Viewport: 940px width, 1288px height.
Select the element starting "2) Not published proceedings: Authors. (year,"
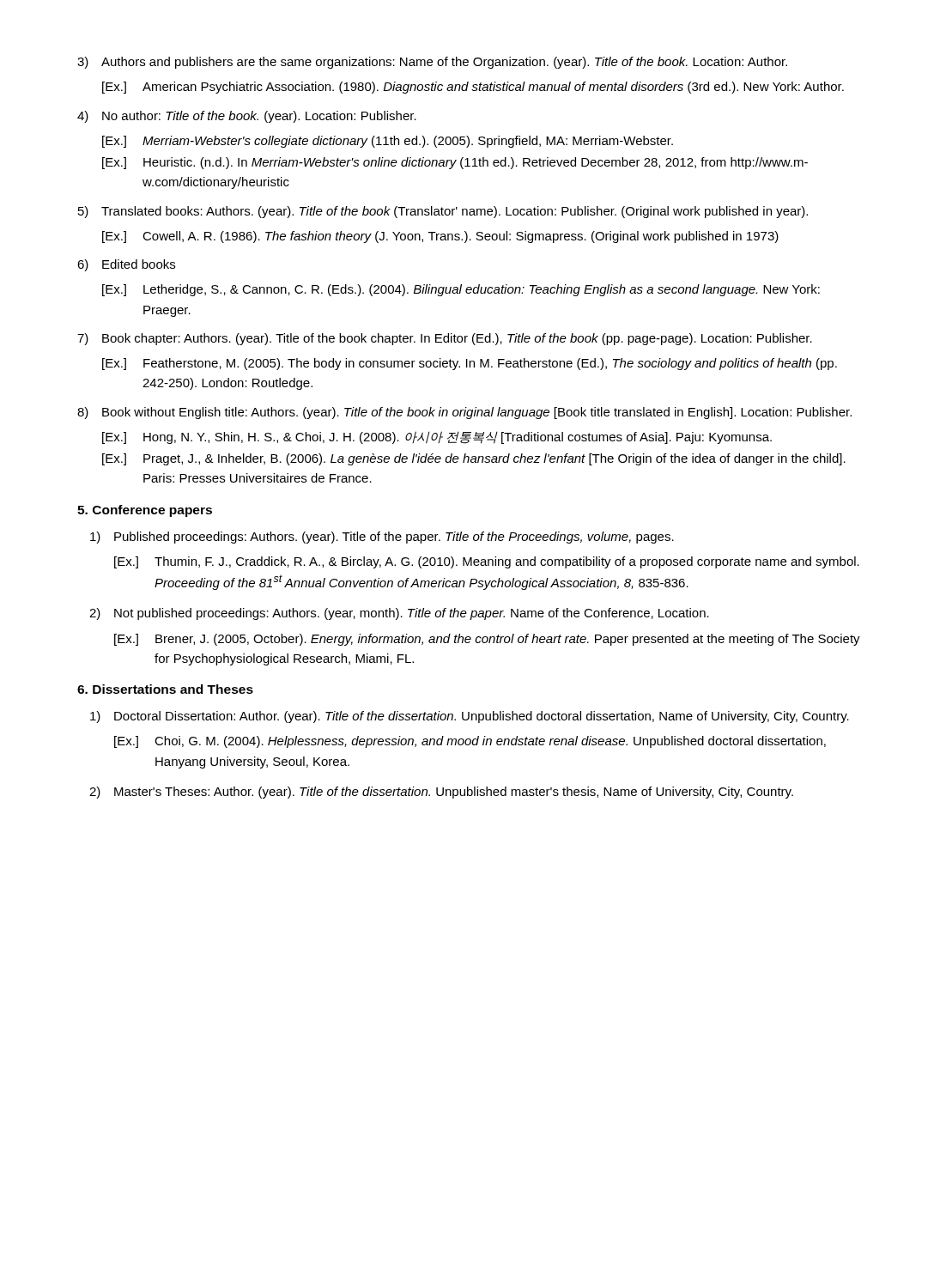click(x=476, y=613)
